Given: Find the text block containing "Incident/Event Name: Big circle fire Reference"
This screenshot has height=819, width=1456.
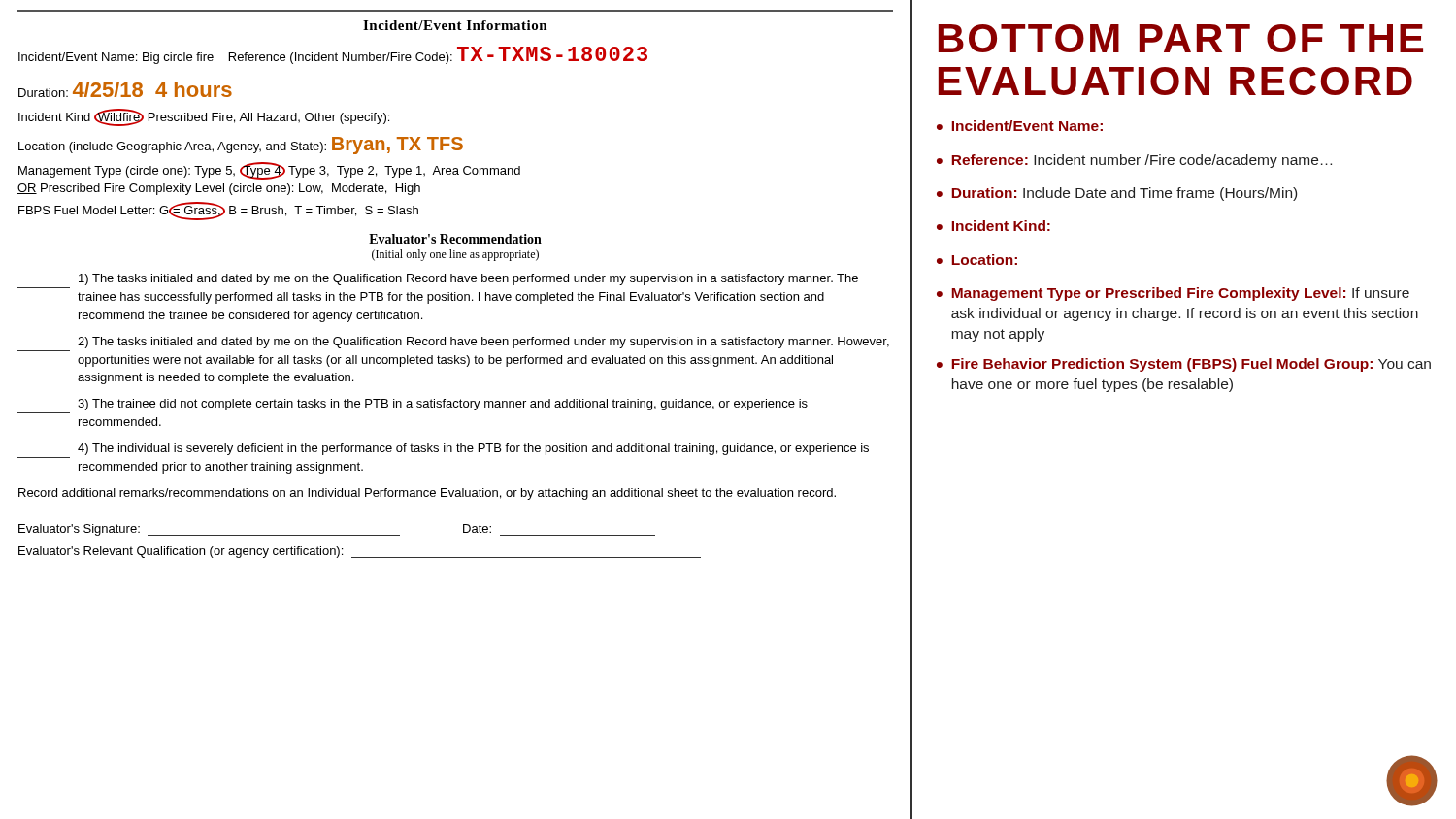Looking at the screenshot, I should pyautogui.click(x=333, y=56).
